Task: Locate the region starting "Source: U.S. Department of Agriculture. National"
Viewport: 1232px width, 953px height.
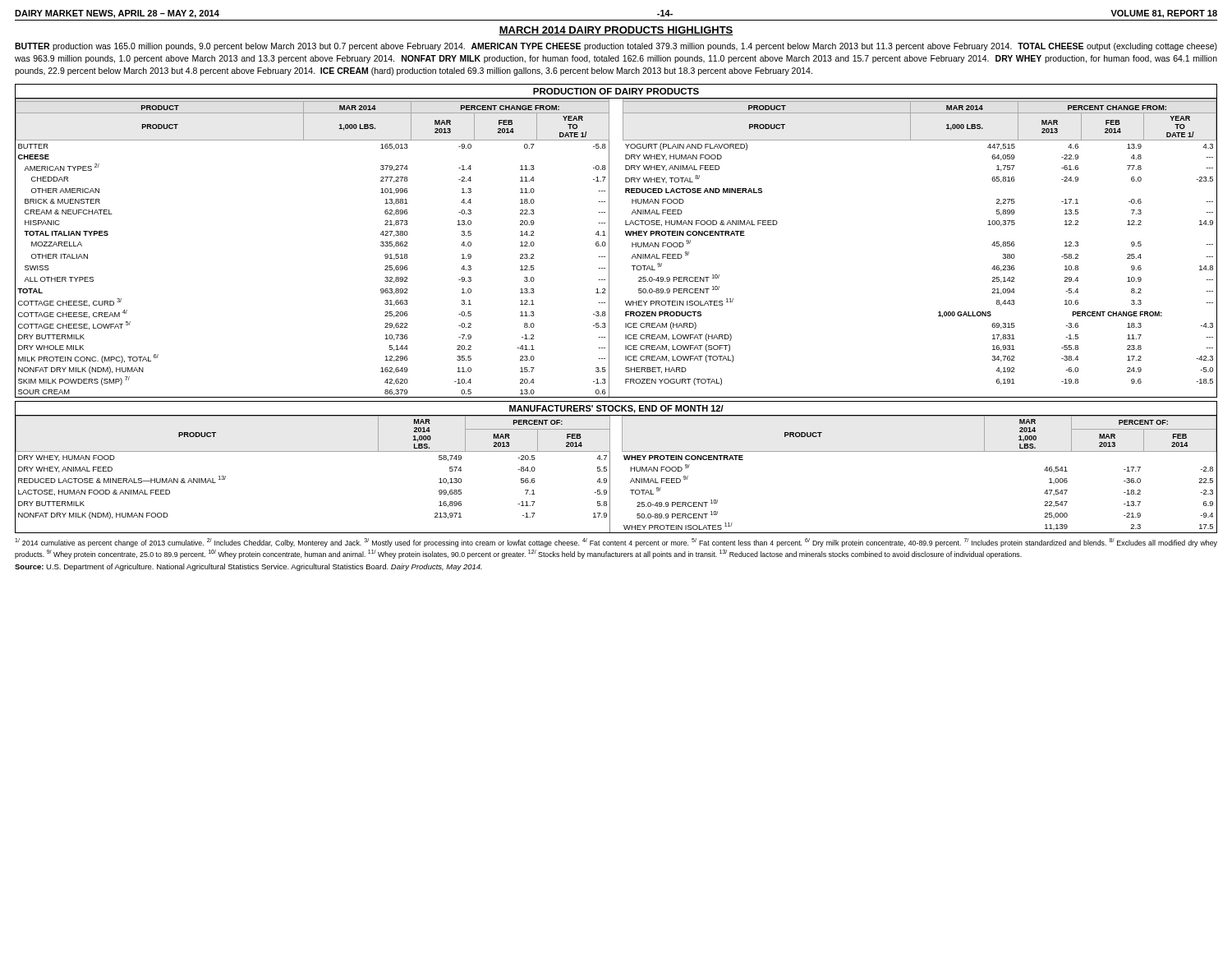Action: (x=249, y=566)
